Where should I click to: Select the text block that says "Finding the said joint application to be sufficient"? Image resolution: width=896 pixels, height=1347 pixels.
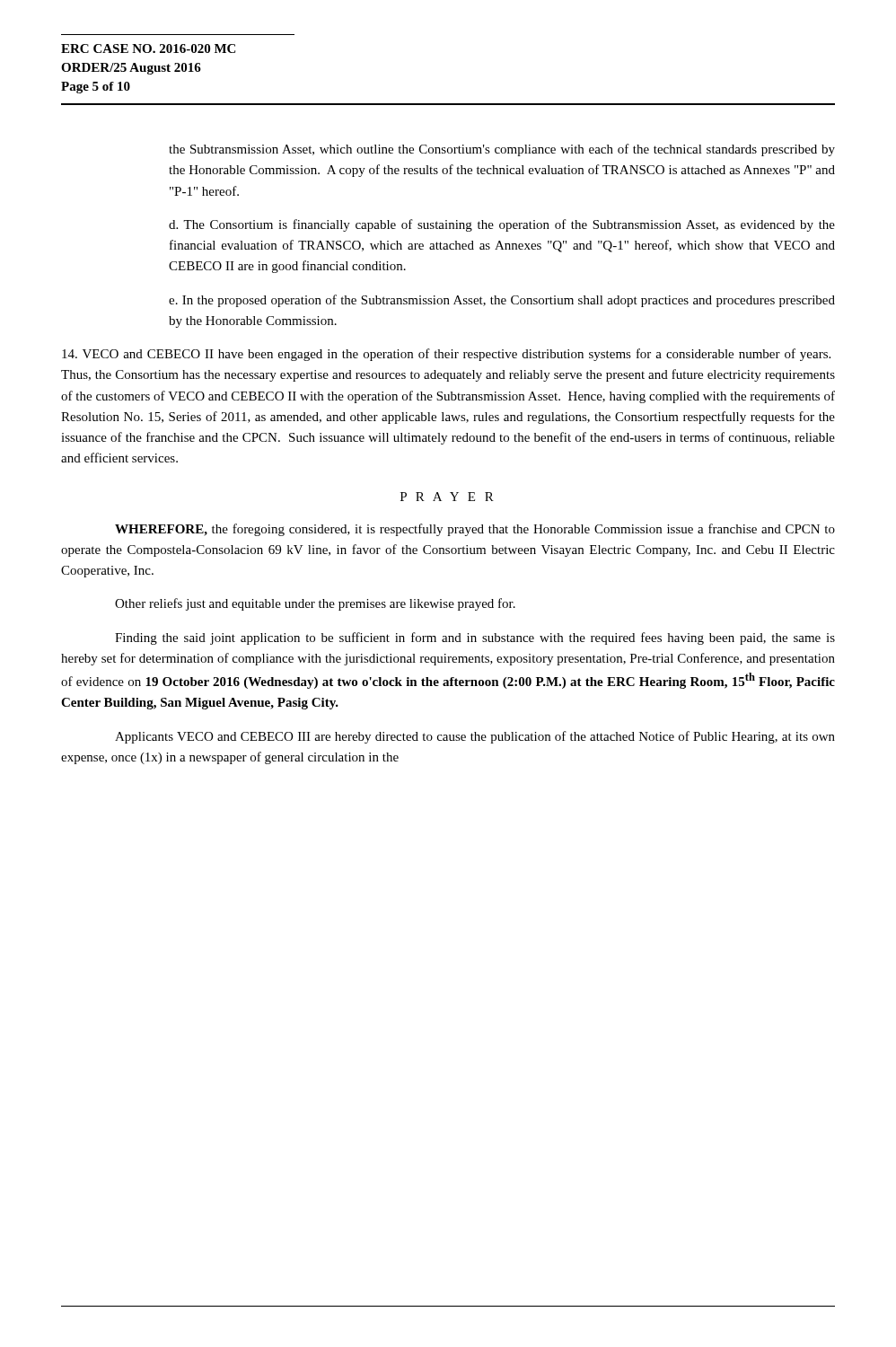point(448,670)
